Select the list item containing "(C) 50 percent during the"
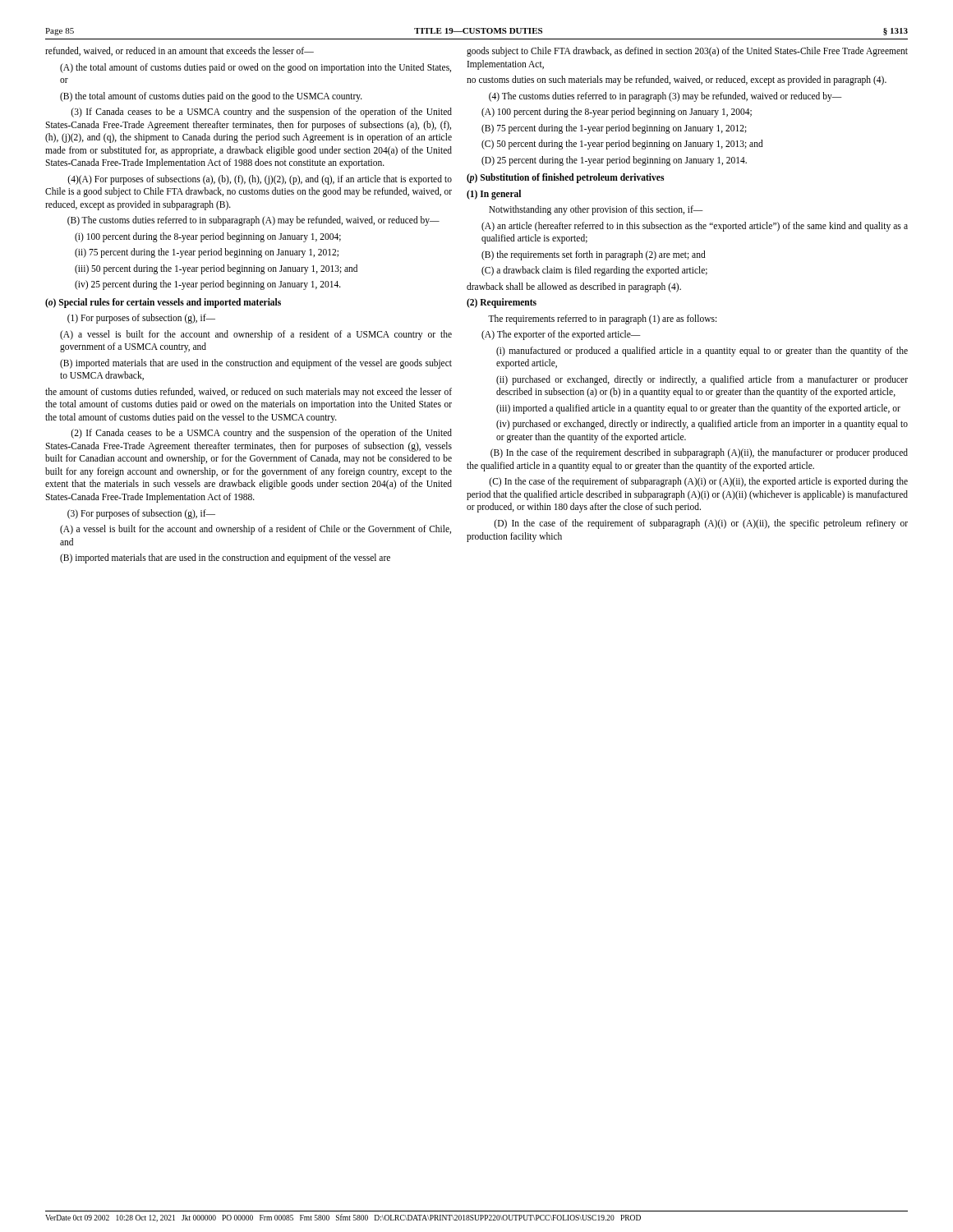Screen dimensions: 1232x953 tap(695, 144)
